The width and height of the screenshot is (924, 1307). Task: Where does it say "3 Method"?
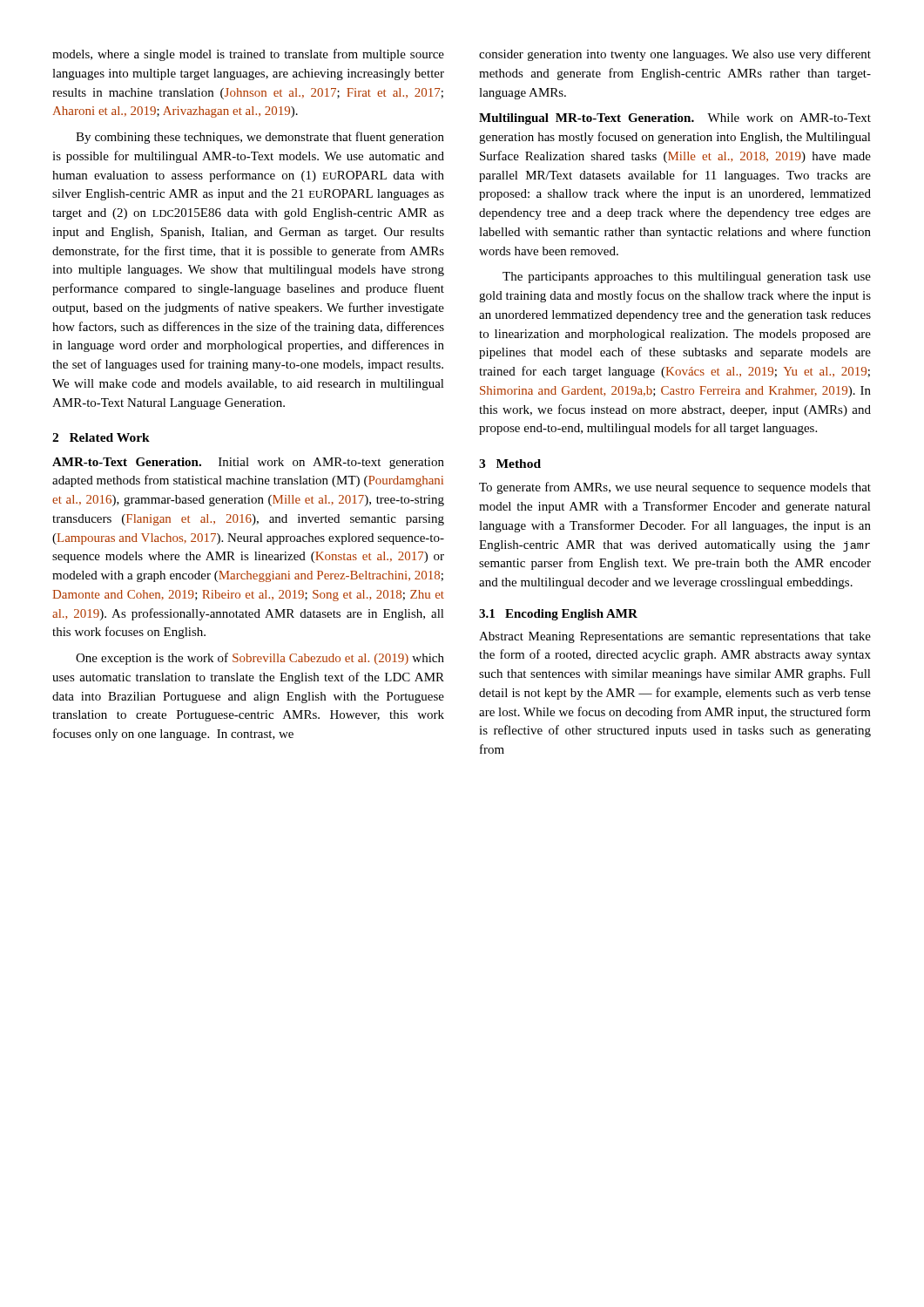pos(510,464)
